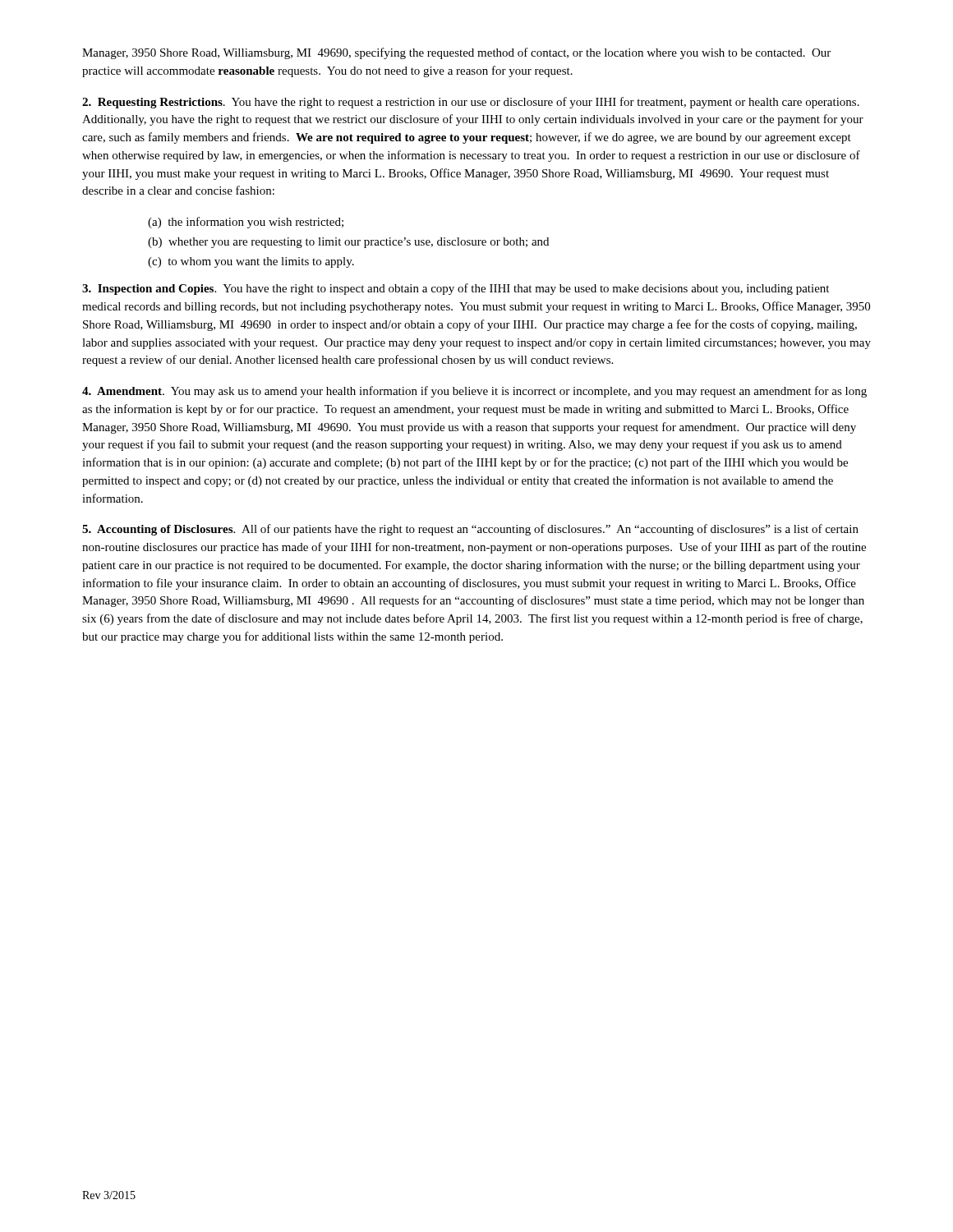The width and height of the screenshot is (953, 1232).
Task: Select the text block with the text "Inspection and Copies. You have the right"
Action: point(476,324)
